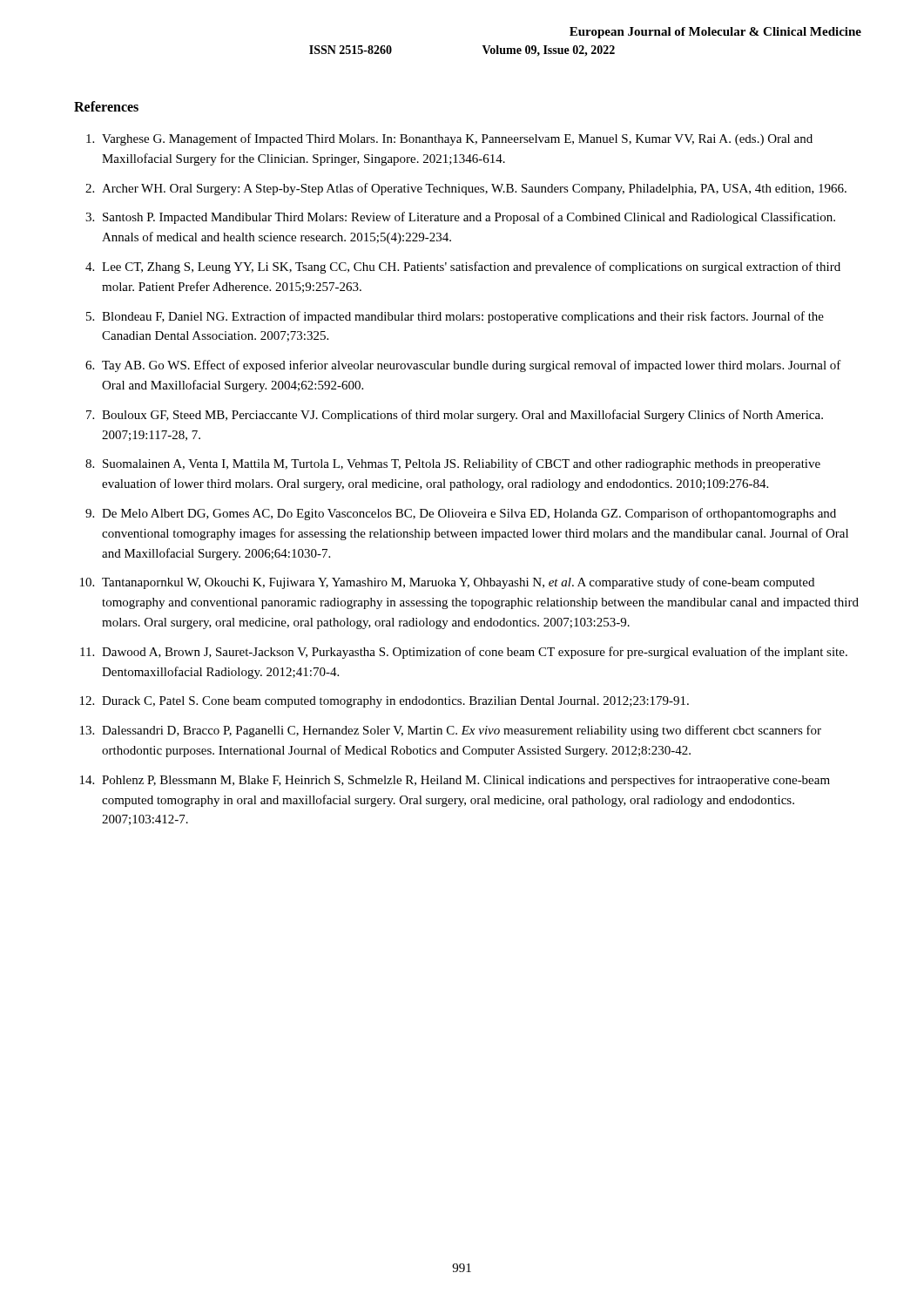Point to the text starting "Bouloux GF, Steed MB, Perciaccante VJ. Complications of"
The image size is (924, 1307).
pyautogui.click(x=463, y=424)
